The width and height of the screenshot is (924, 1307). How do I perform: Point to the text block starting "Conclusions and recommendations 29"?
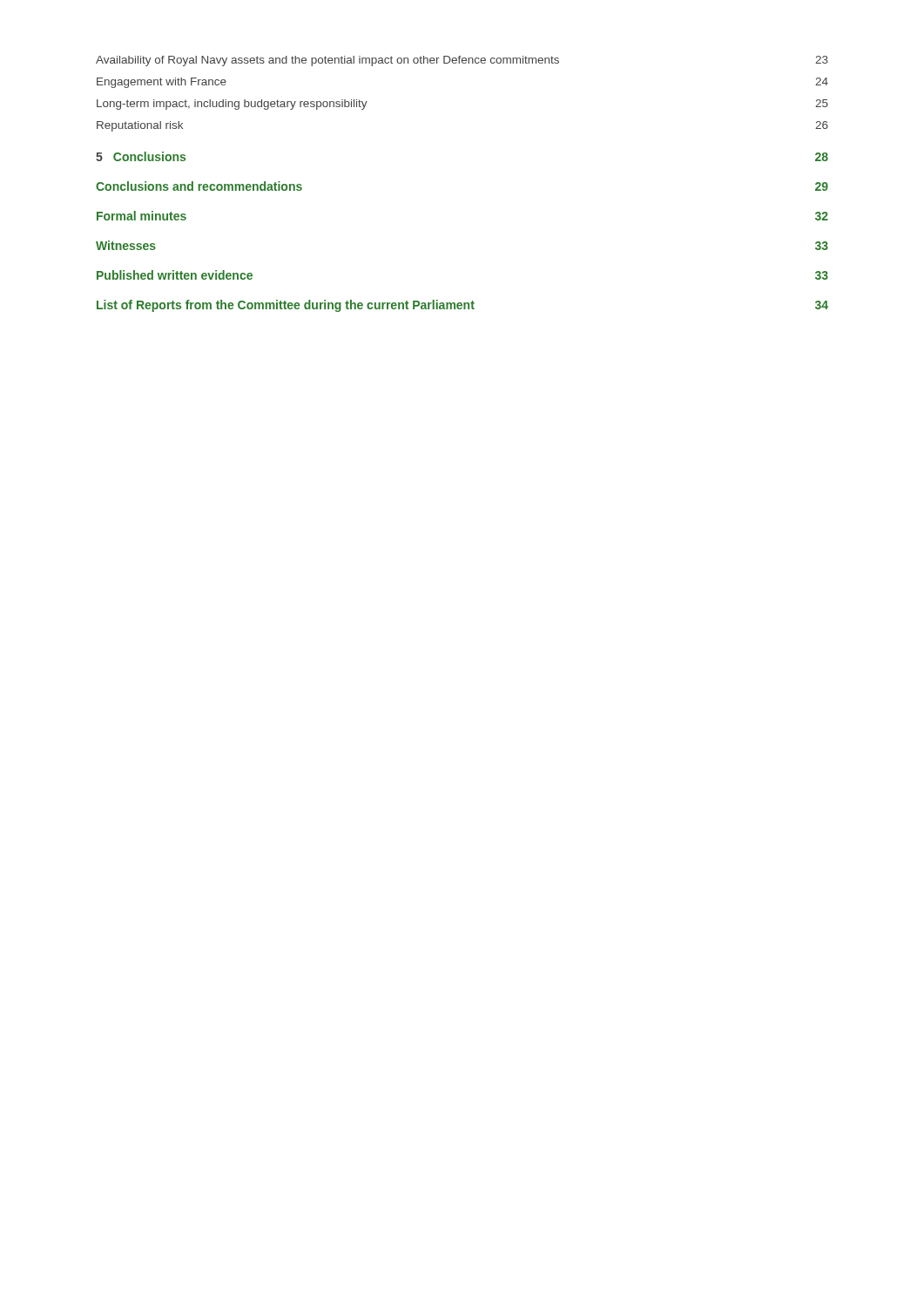point(202,186)
